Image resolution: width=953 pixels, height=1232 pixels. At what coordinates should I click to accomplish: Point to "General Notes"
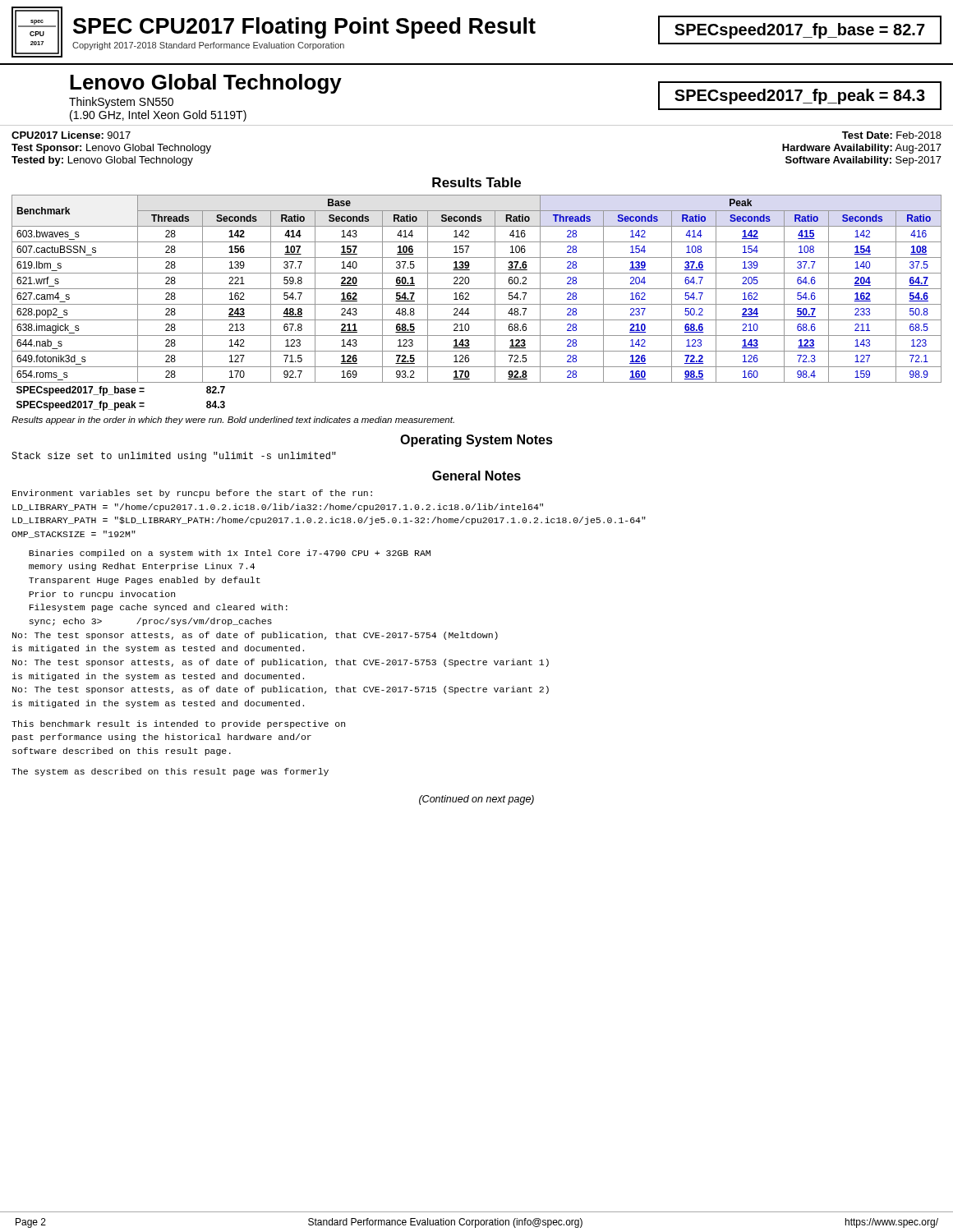(x=476, y=476)
